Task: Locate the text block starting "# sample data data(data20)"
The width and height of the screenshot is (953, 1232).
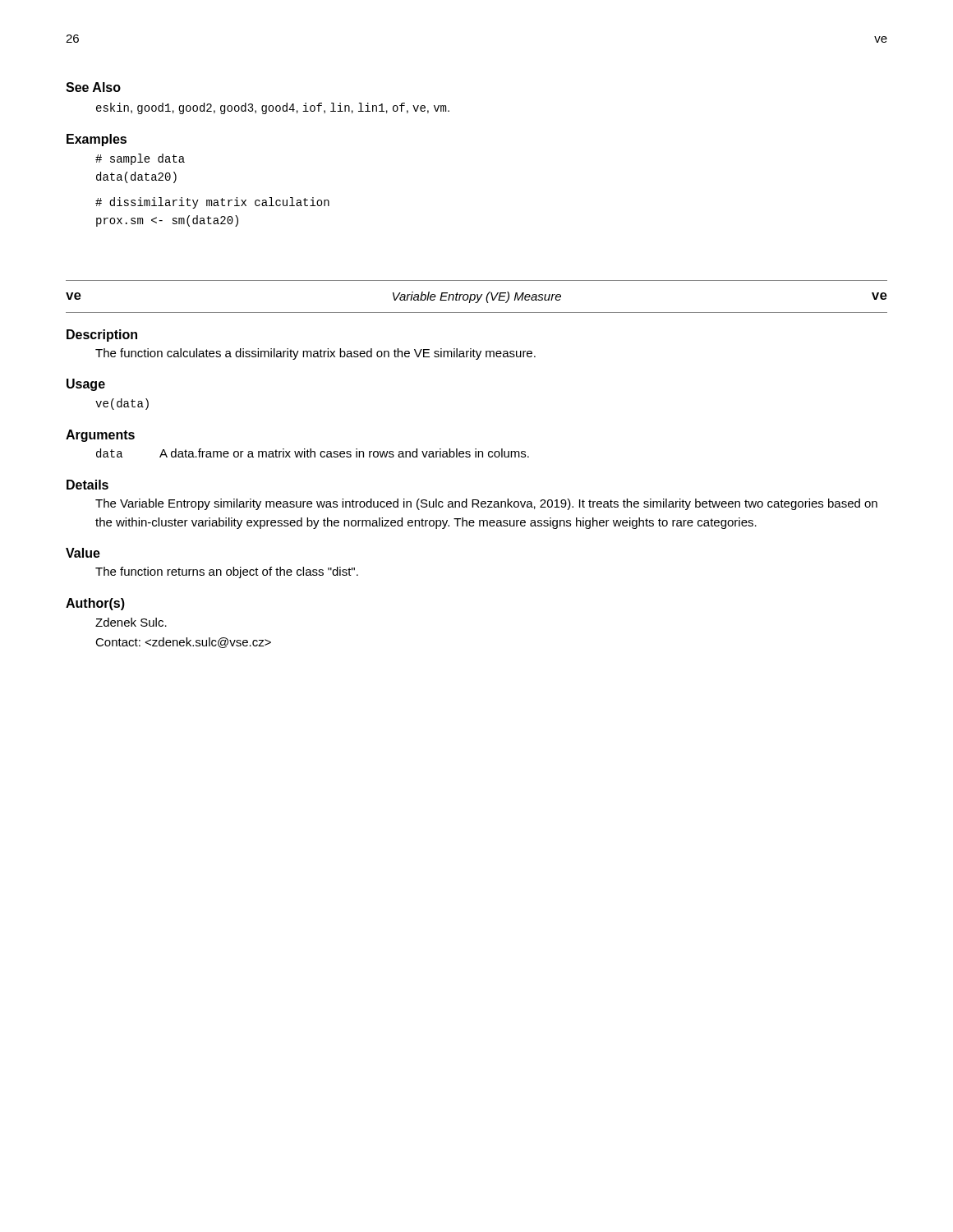Action: coord(140,169)
